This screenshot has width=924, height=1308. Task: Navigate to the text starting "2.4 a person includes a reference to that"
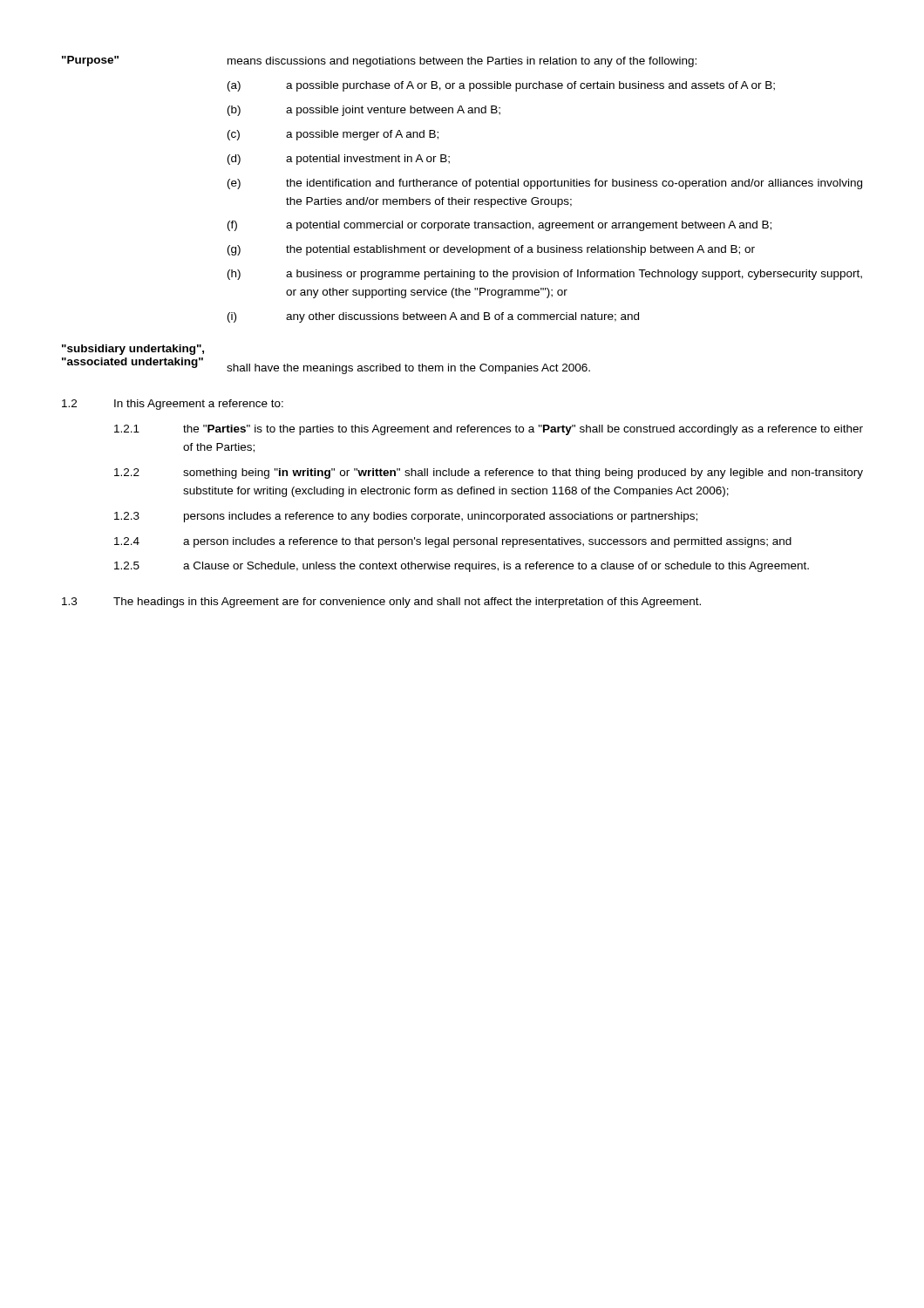tap(488, 542)
